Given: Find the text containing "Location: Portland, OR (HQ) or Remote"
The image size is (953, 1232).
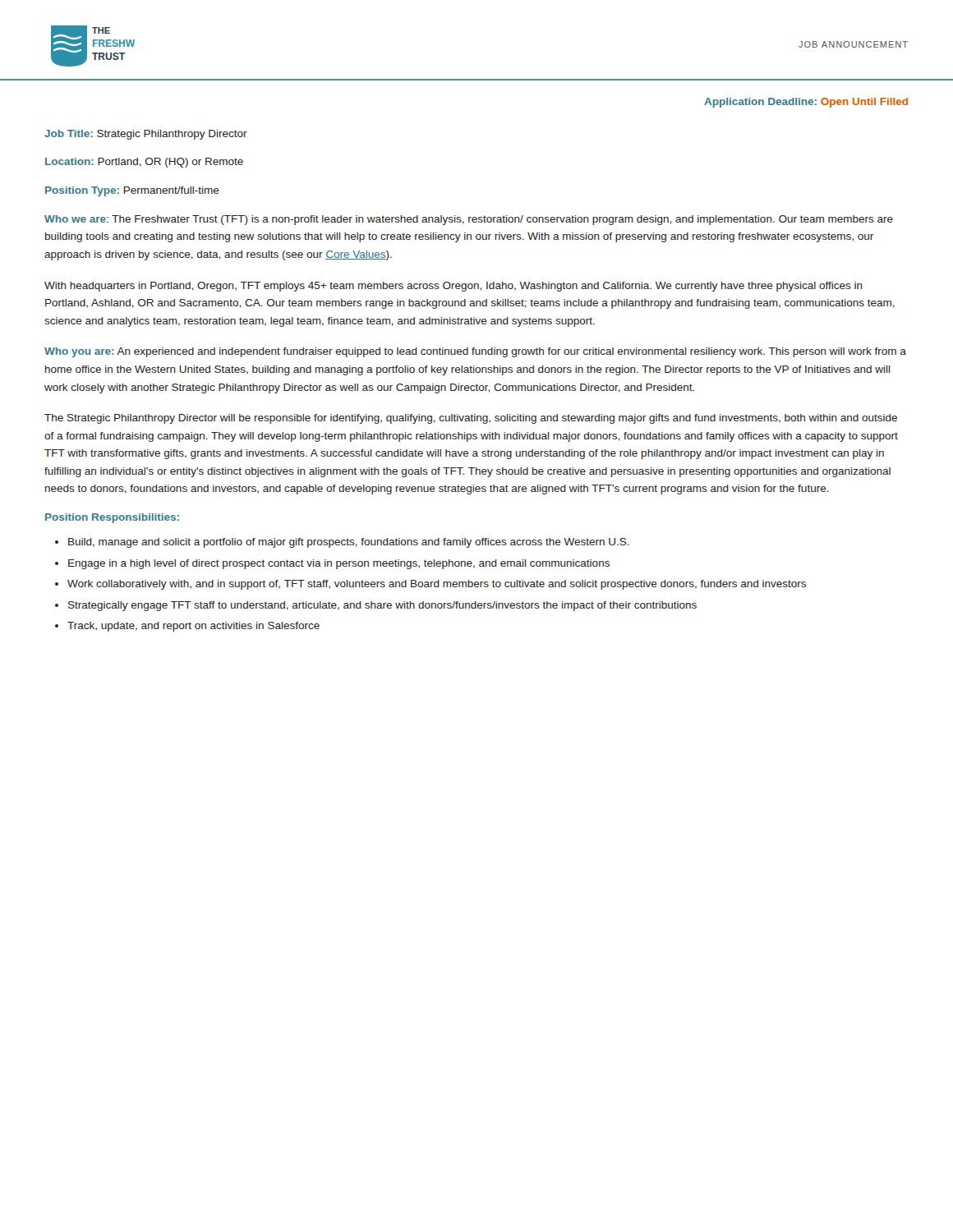Looking at the screenshot, I should 144,162.
